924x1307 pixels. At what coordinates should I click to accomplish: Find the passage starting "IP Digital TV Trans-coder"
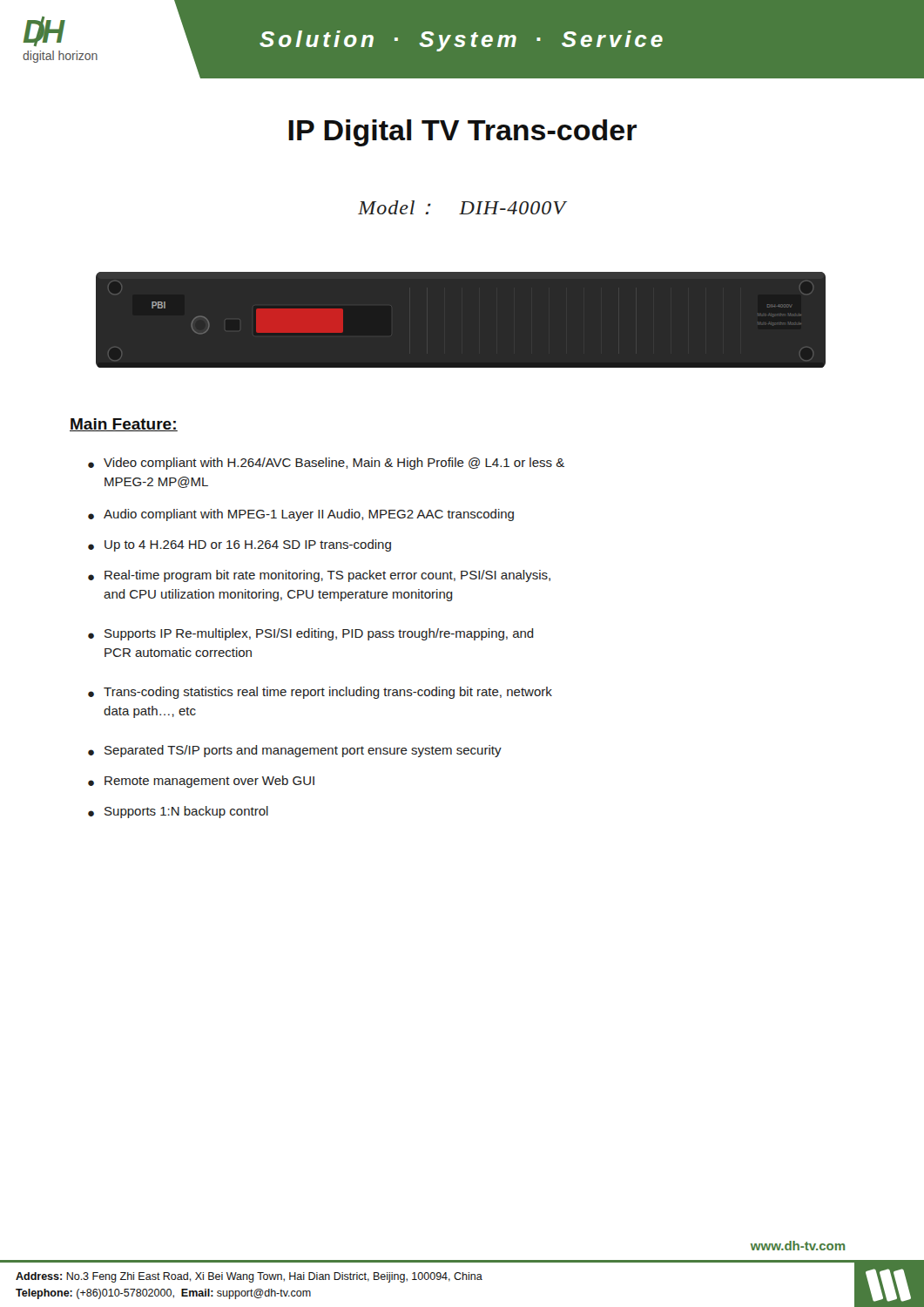(x=462, y=130)
